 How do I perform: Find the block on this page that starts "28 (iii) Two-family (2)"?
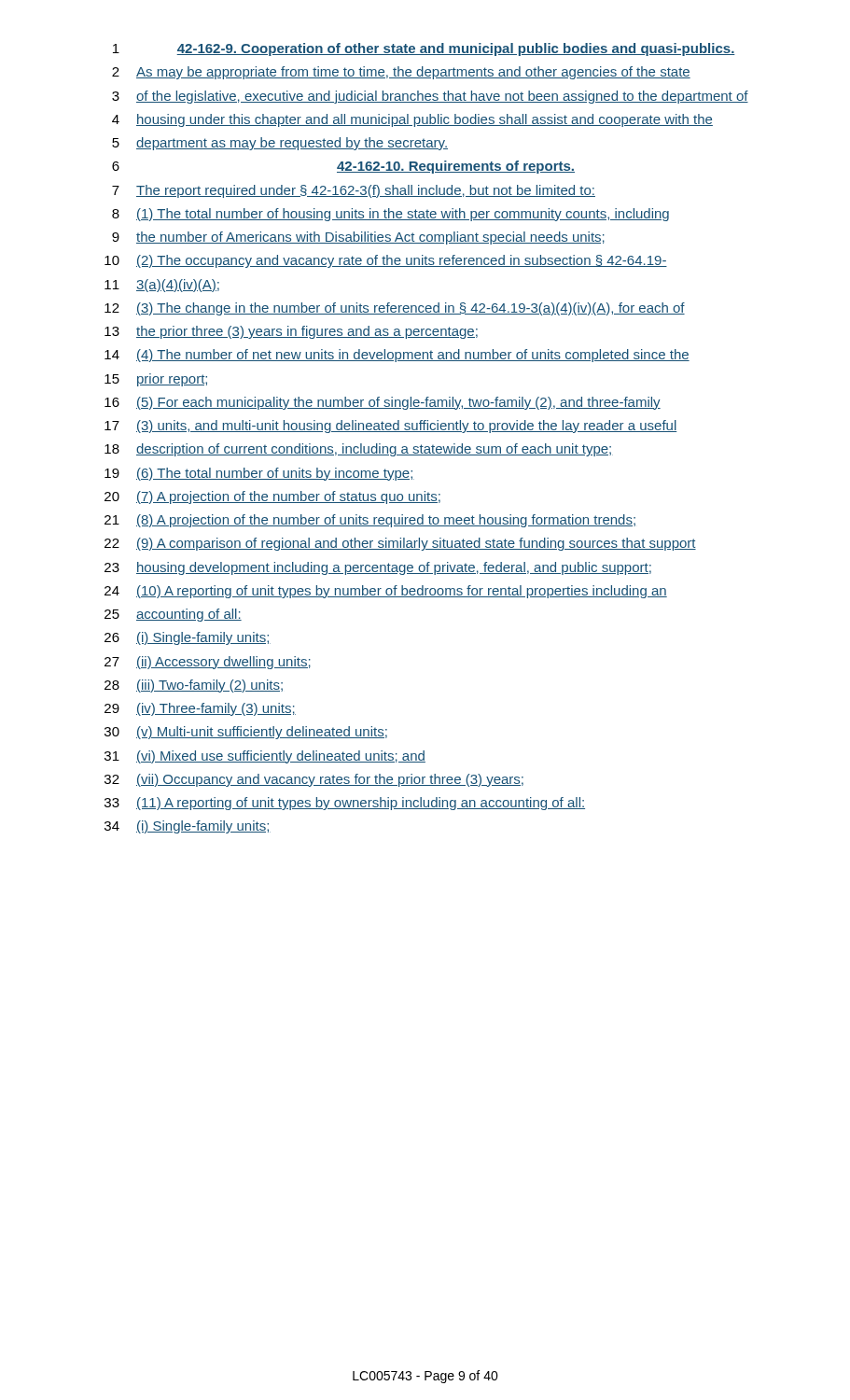tap(194, 686)
